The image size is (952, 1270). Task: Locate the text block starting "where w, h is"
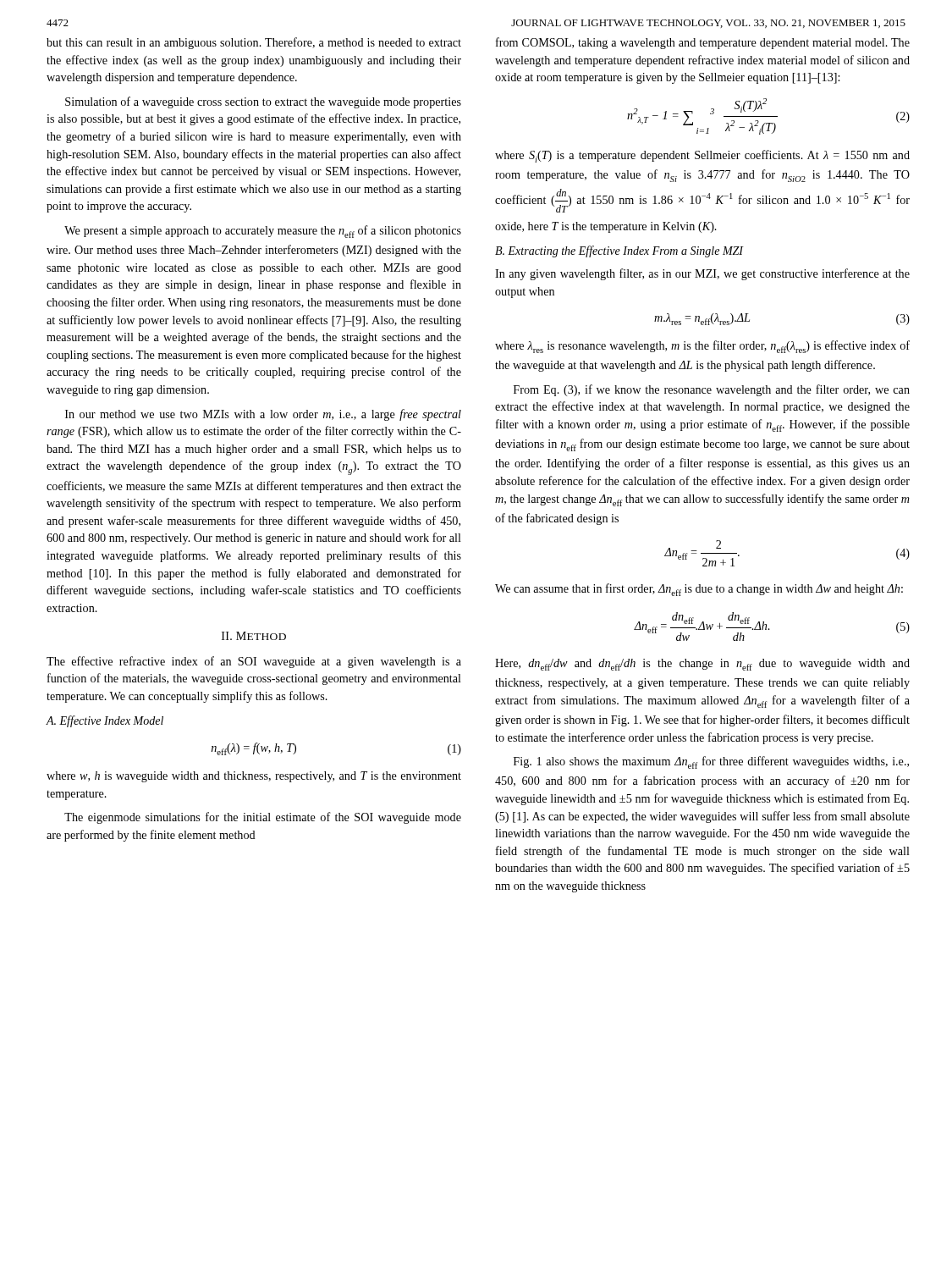pyautogui.click(x=254, y=784)
